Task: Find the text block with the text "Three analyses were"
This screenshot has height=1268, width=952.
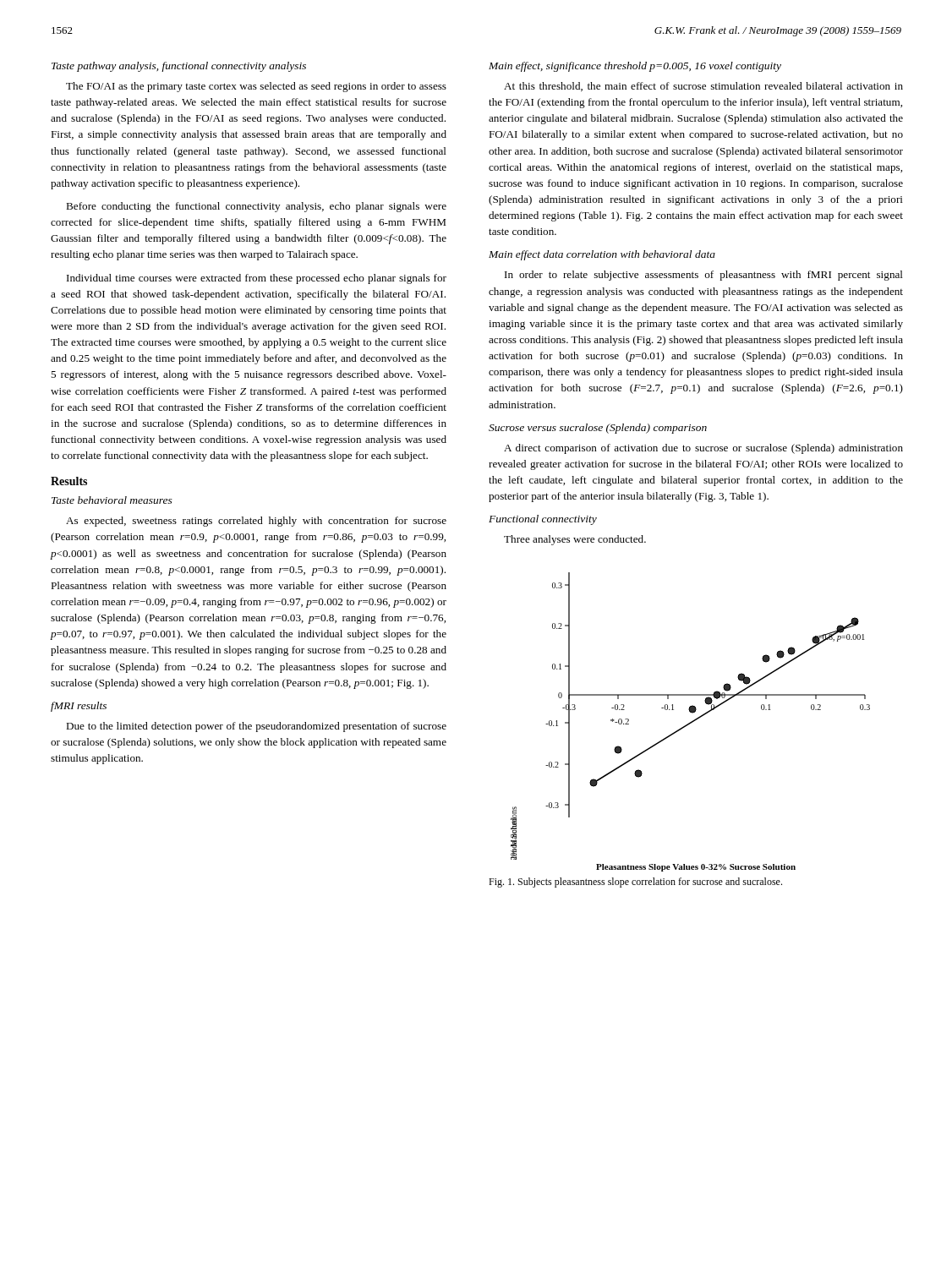Action: [575, 540]
